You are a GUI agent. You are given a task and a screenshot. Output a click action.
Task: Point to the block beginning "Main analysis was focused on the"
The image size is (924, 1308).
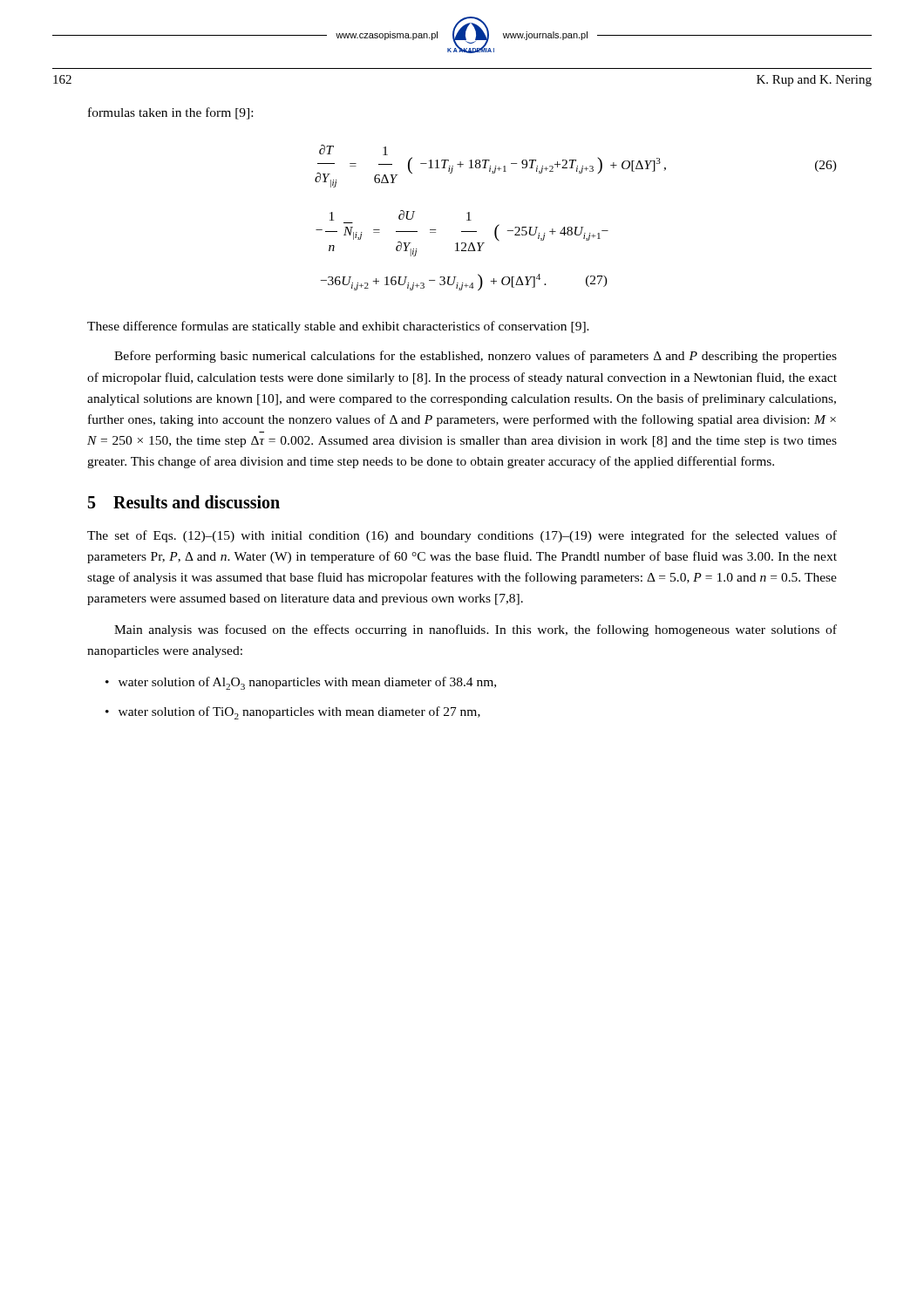(x=462, y=640)
